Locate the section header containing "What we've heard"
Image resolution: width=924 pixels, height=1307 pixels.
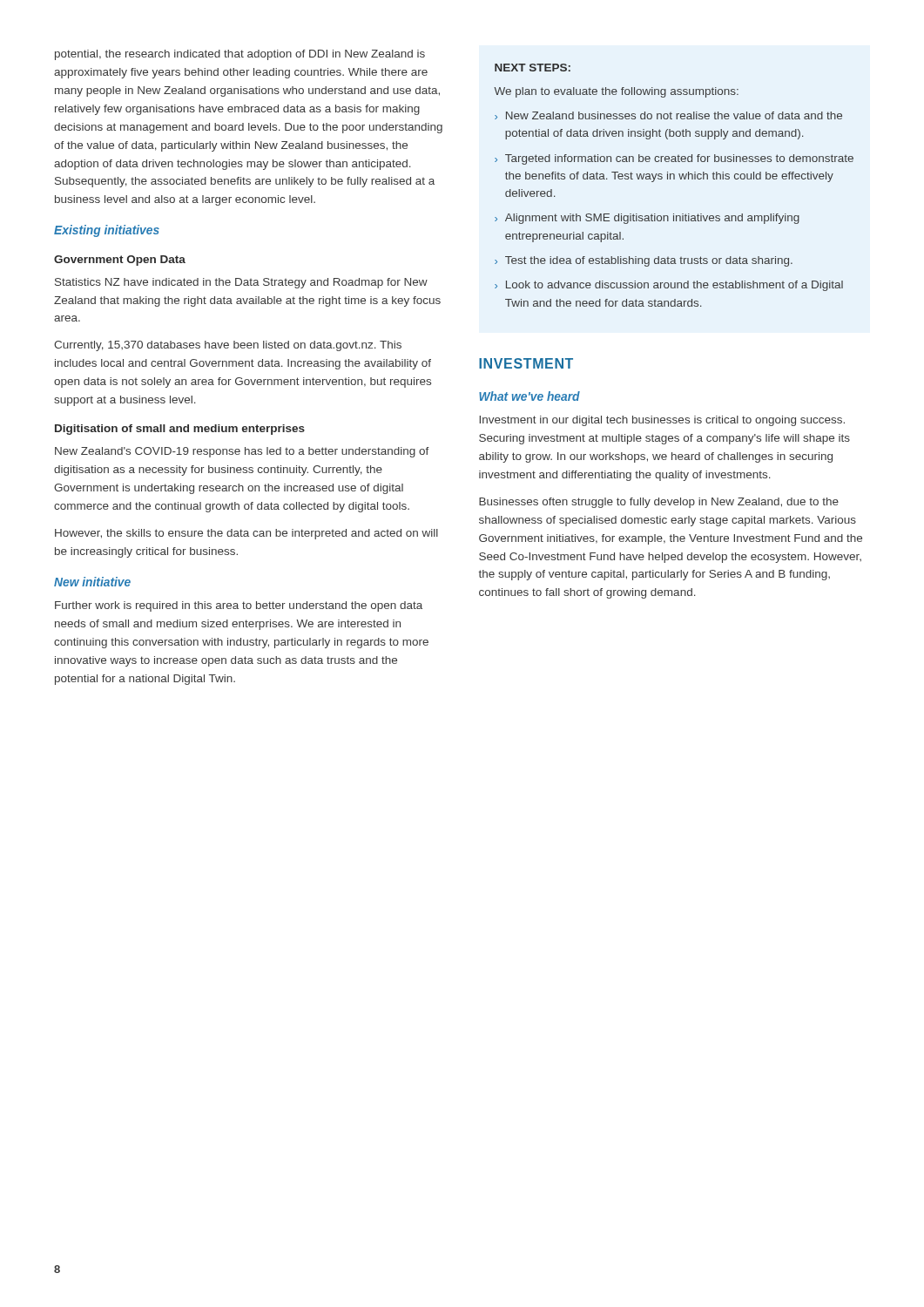tap(529, 396)
